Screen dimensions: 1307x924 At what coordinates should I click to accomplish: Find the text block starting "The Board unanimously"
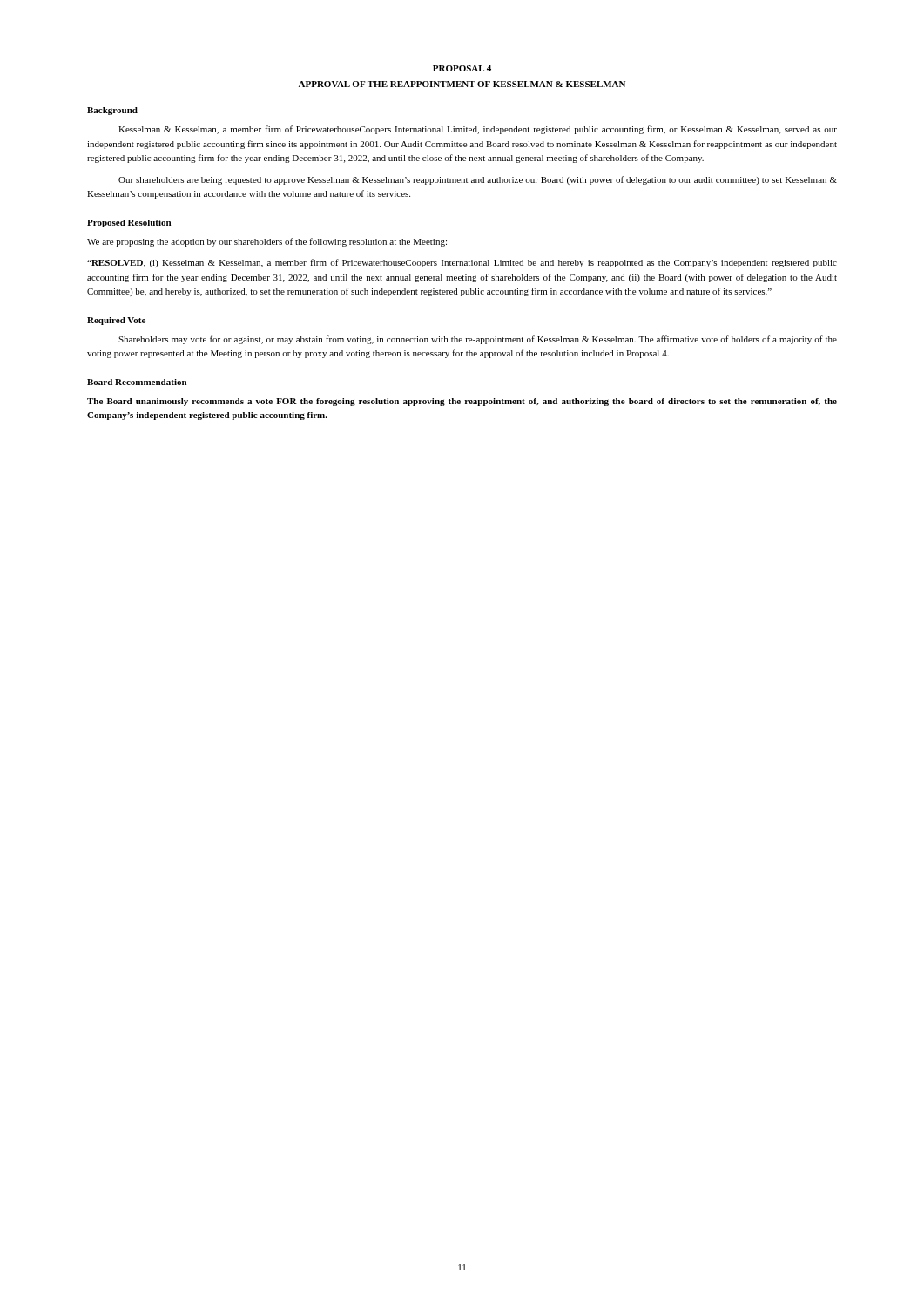click(462, 408)
